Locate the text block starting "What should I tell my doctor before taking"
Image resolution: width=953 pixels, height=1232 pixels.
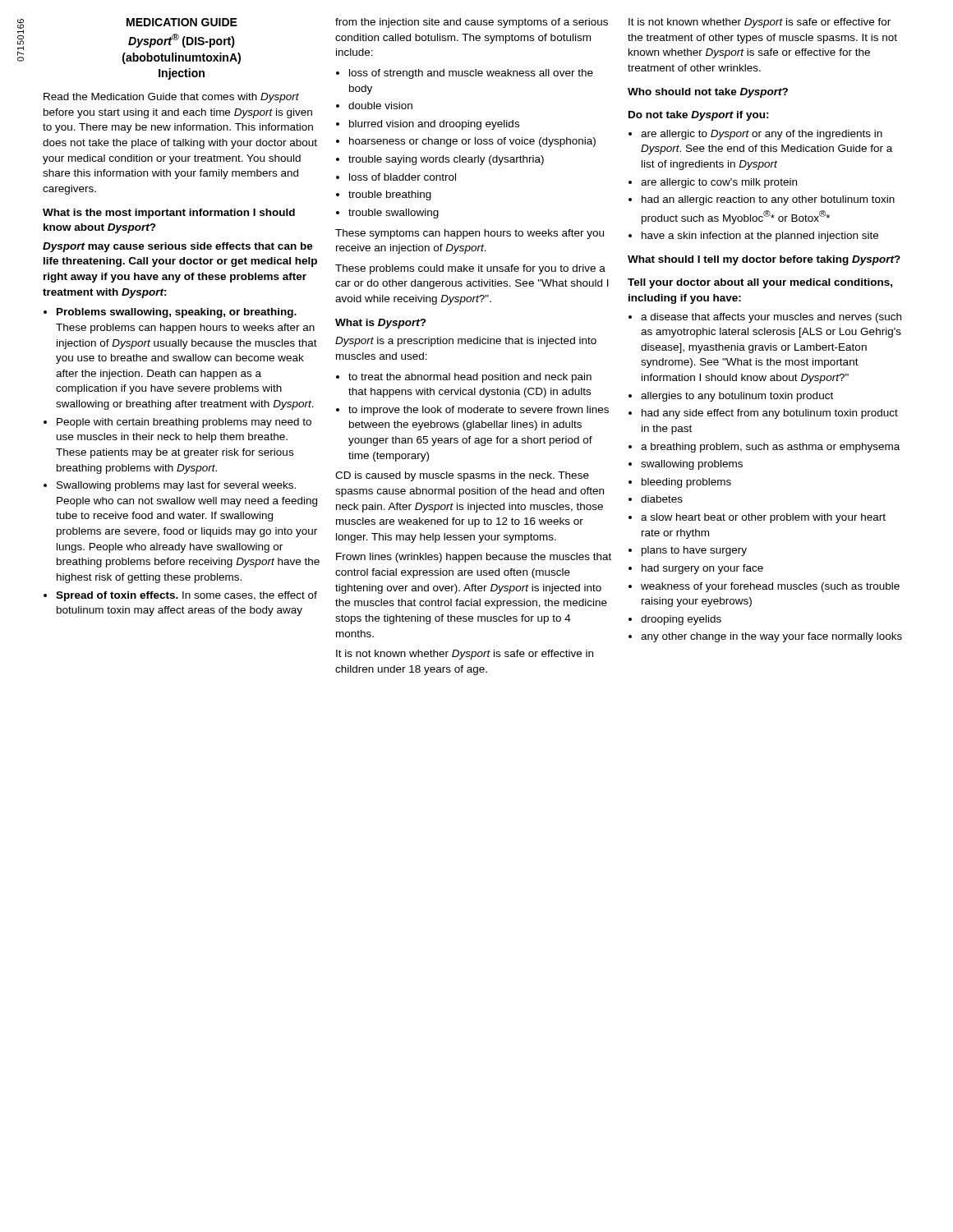point(764,259)
